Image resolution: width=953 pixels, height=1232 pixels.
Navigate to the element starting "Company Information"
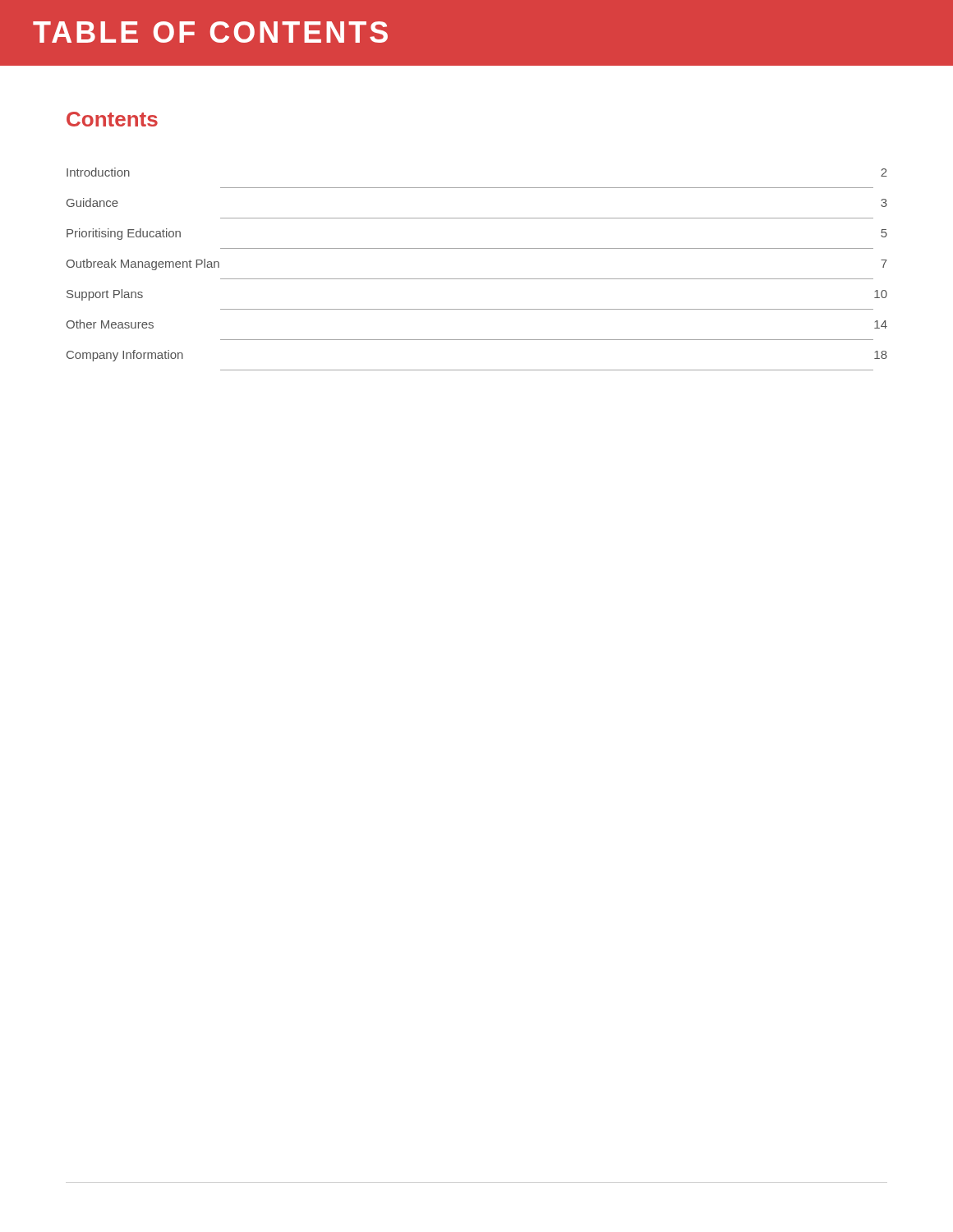[x=125, y=354]
